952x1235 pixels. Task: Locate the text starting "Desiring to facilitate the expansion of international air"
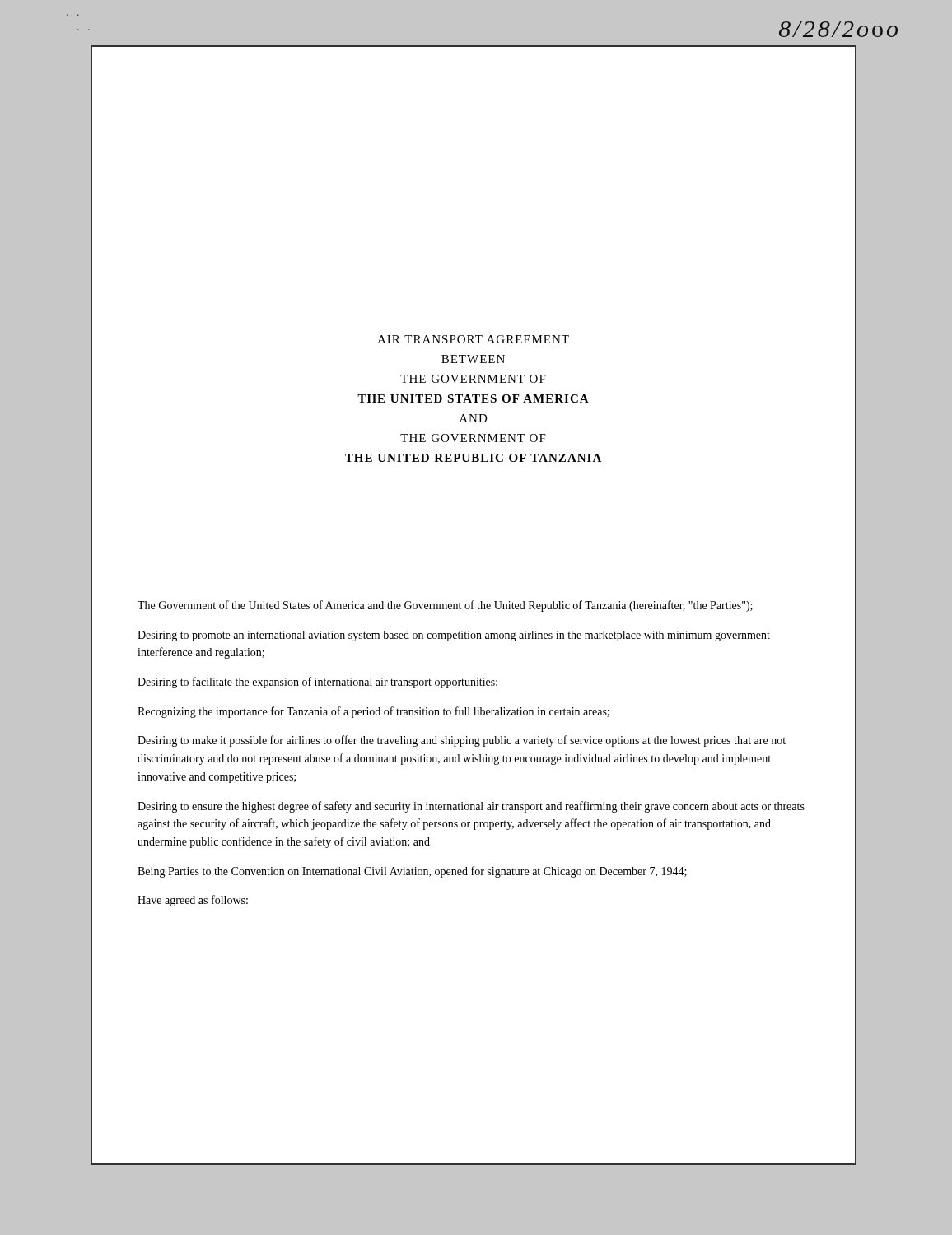(x=318, y=682)
